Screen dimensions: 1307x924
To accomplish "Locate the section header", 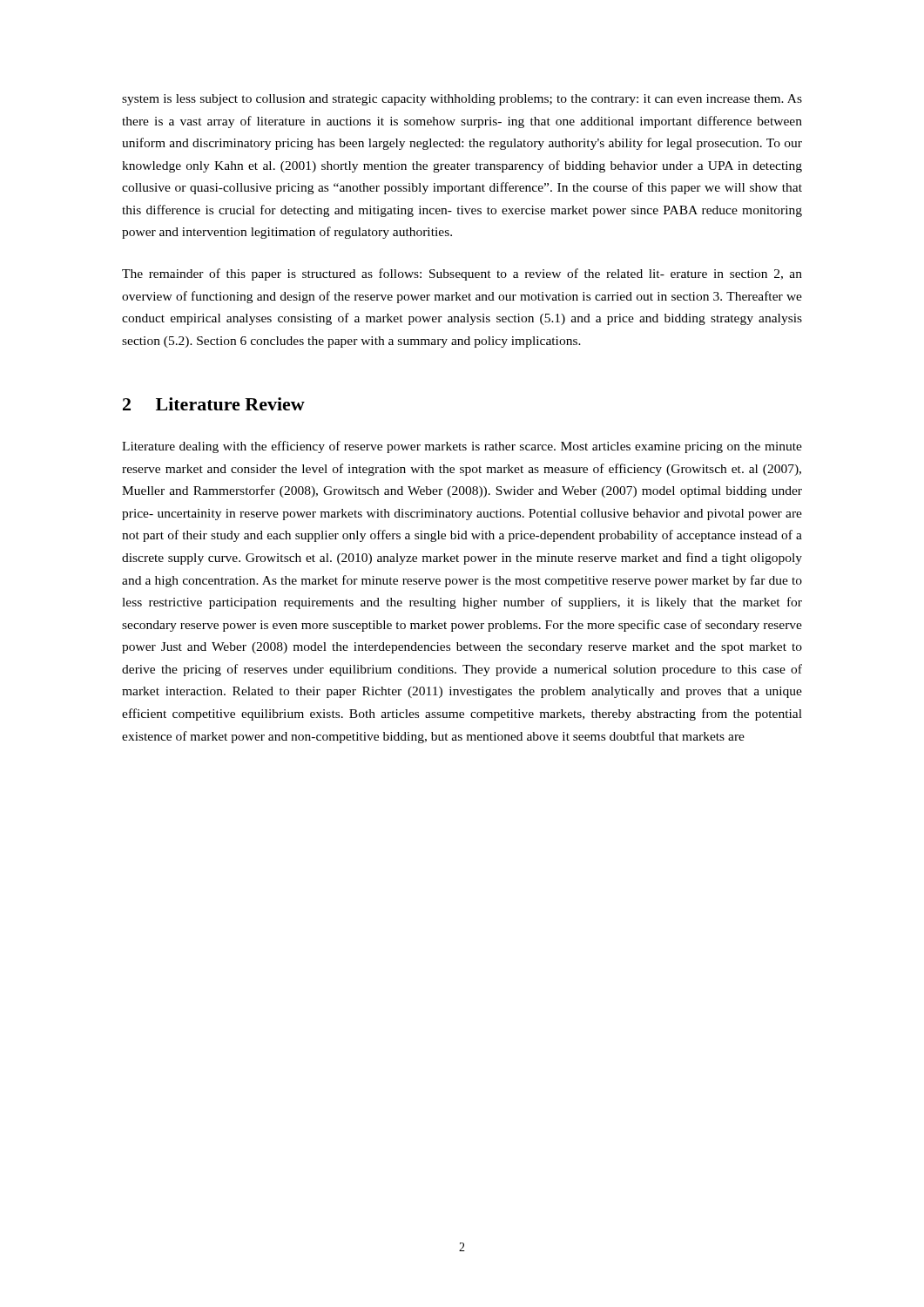I will [x=213, y=404].
